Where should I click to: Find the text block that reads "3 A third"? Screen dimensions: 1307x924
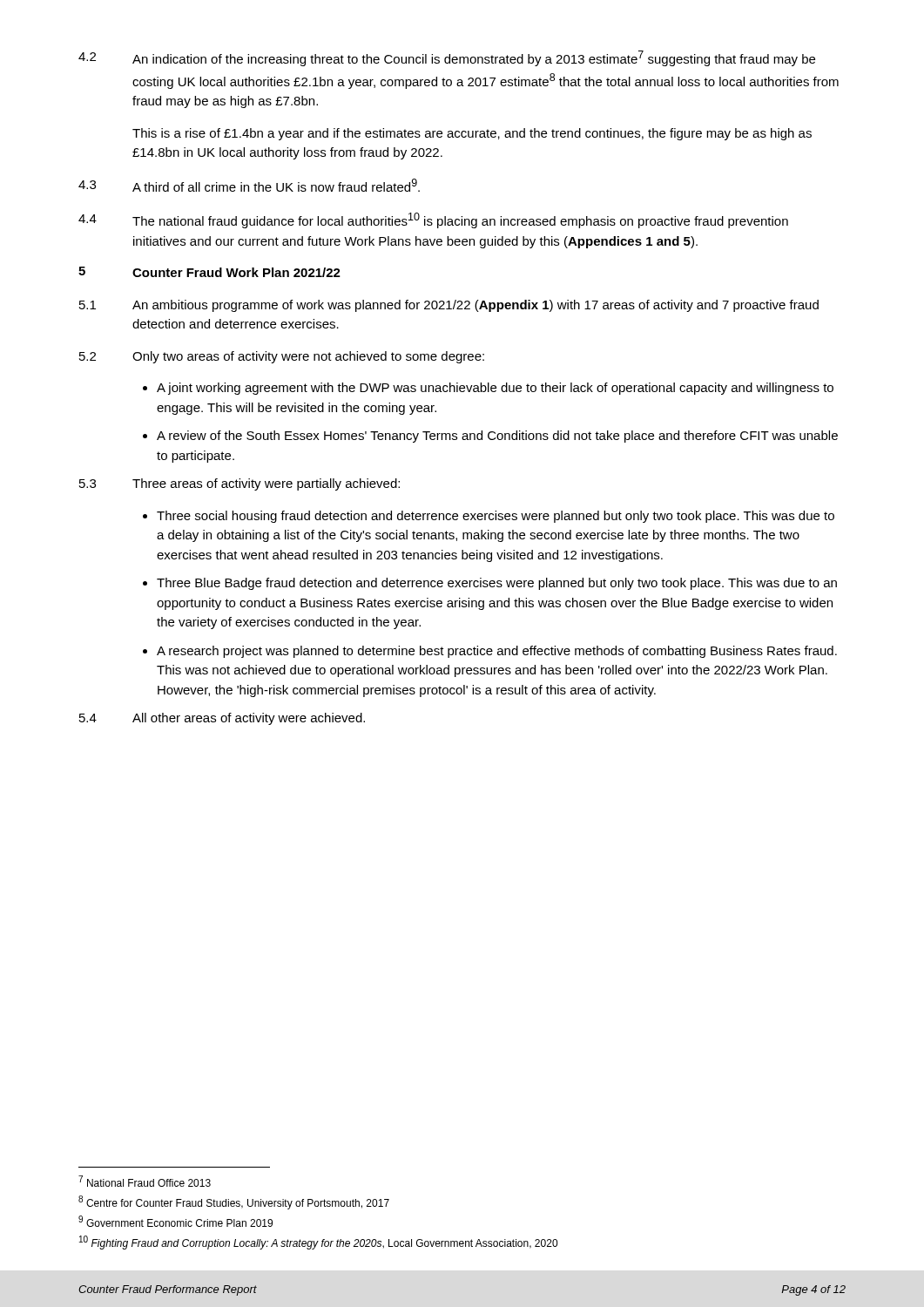pos(249,185)
